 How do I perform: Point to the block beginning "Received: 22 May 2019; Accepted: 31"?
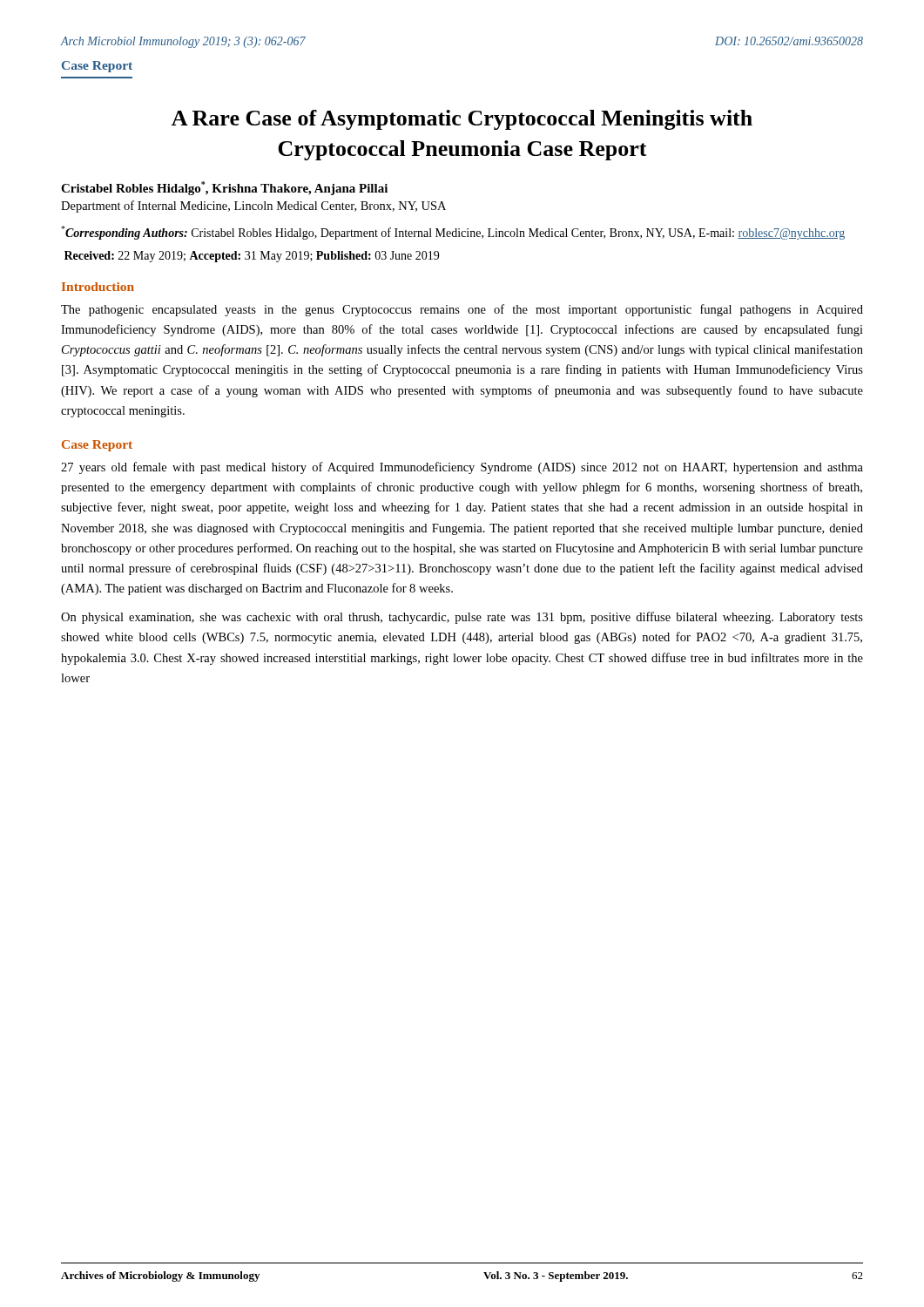250,256
